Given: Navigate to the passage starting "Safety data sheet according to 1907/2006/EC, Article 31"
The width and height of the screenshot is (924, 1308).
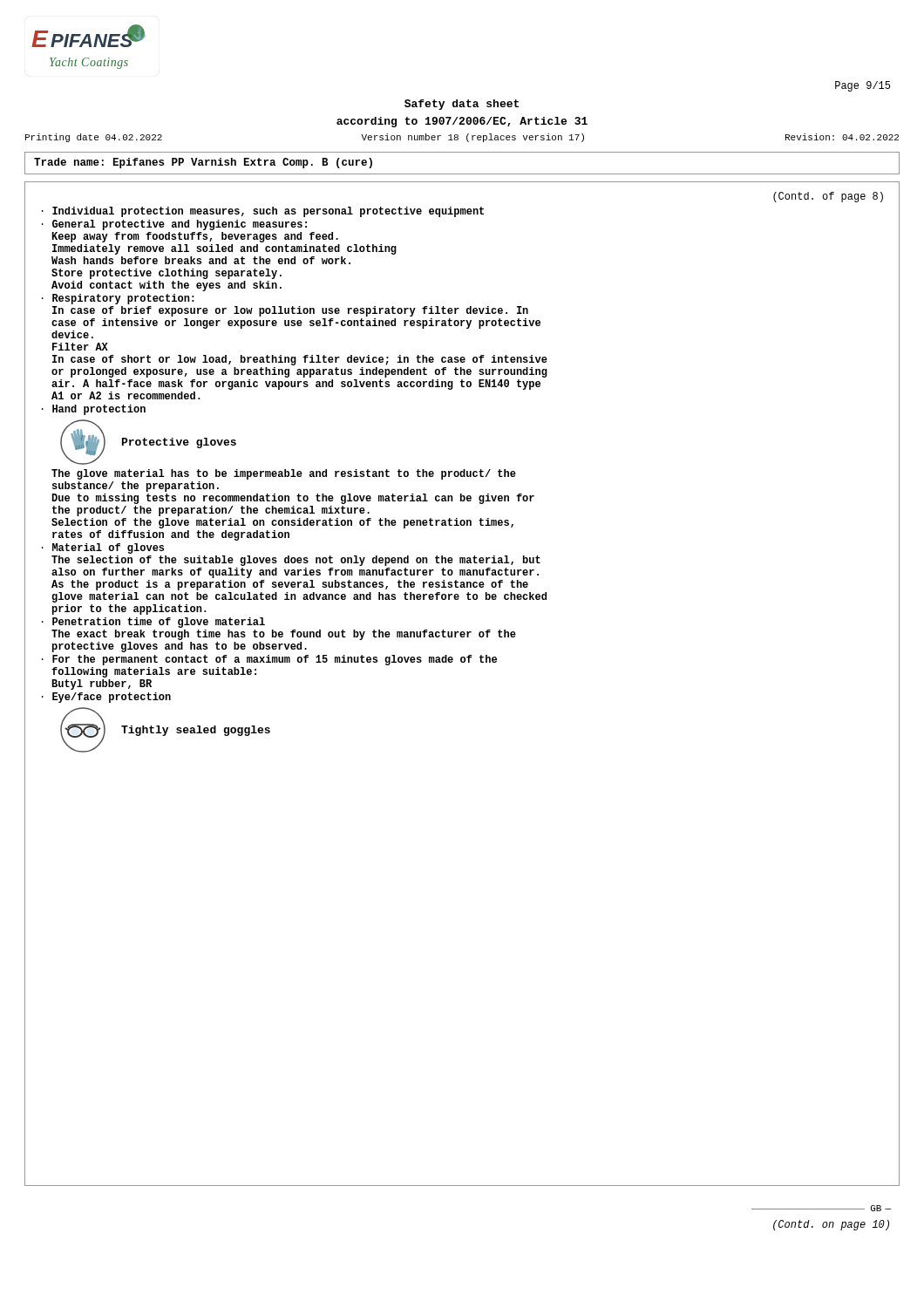Looking at the screenshot, I should (x=462, y=113).
